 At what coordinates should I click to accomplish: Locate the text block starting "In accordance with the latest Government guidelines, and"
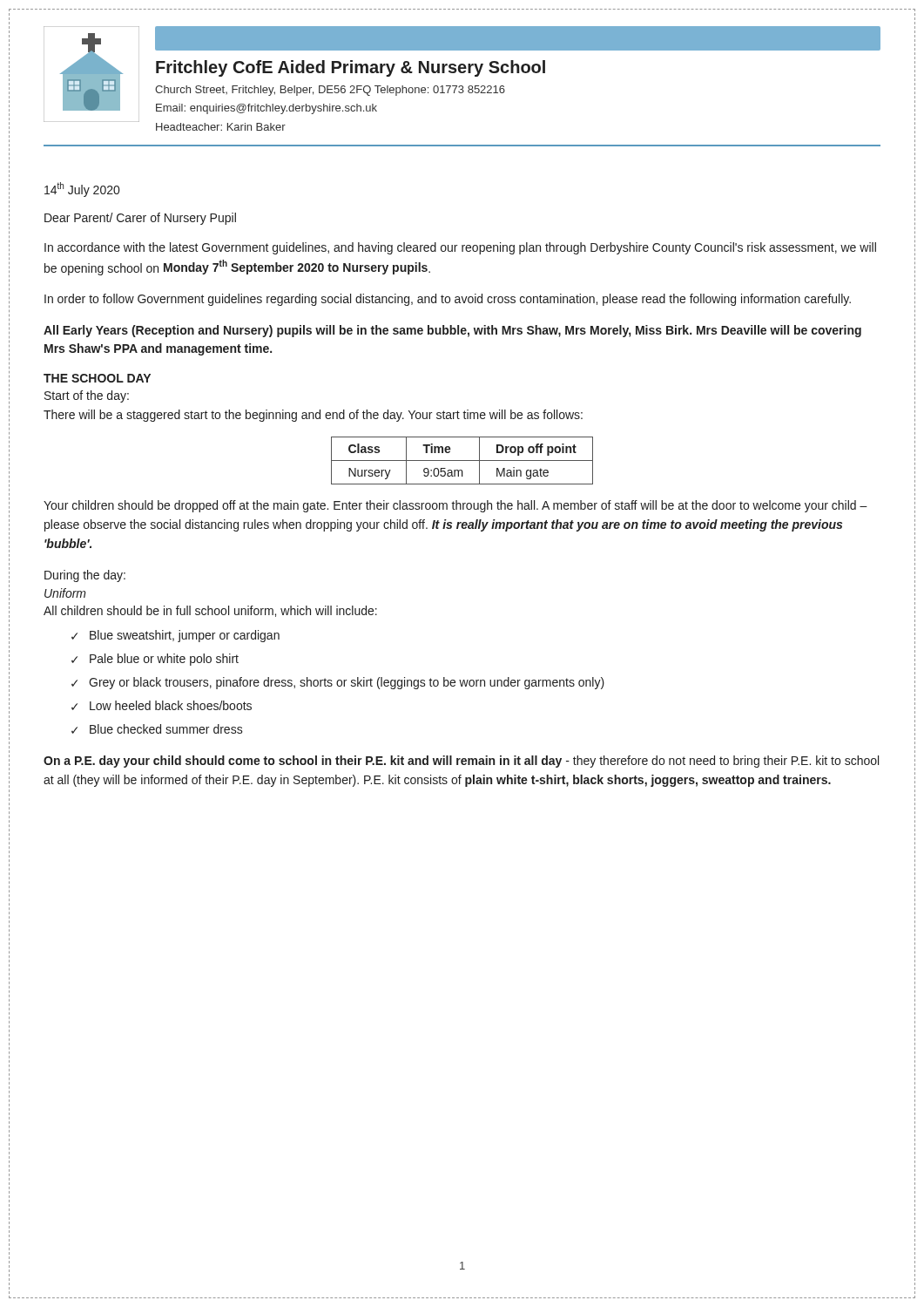pos(460,258)
